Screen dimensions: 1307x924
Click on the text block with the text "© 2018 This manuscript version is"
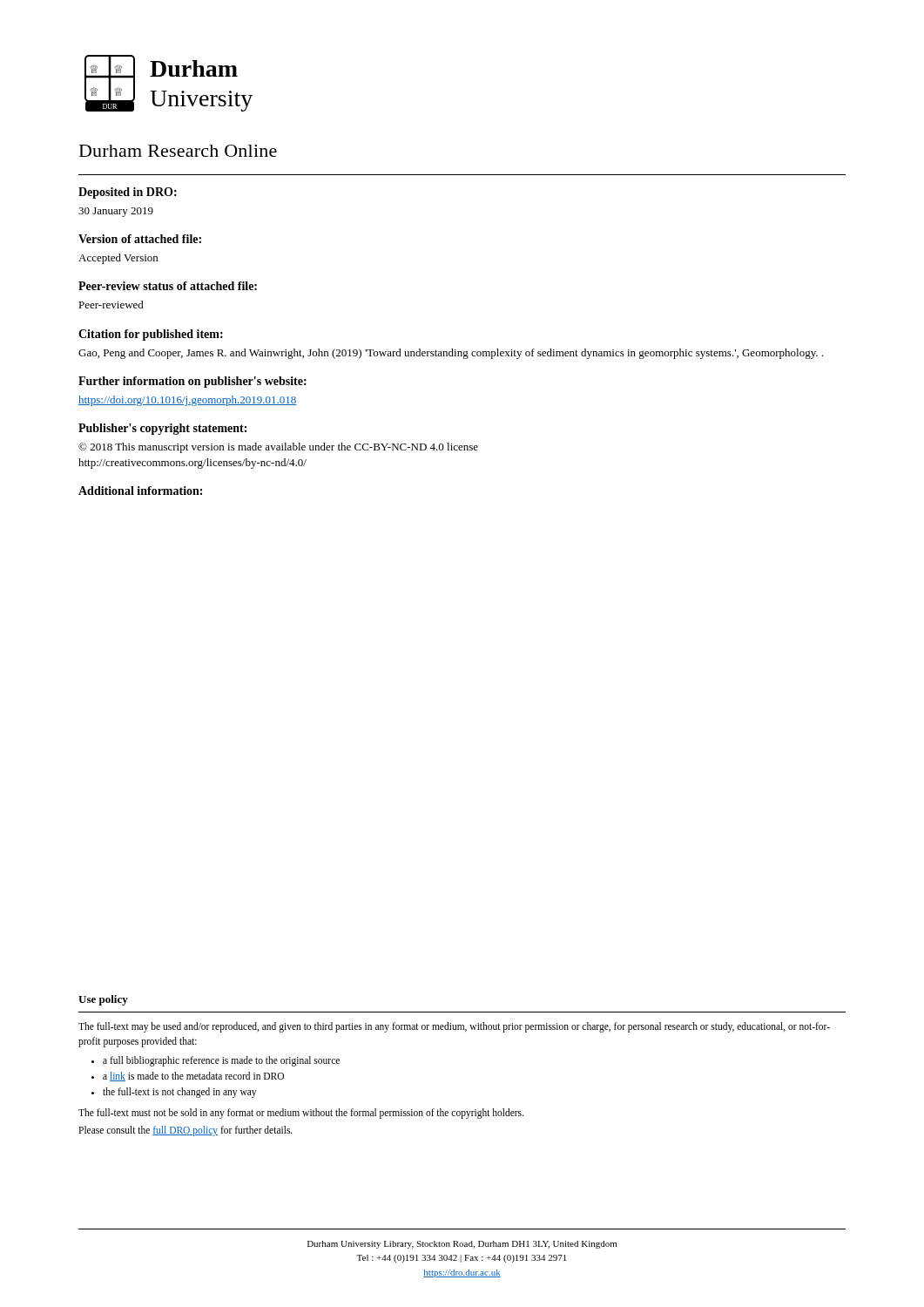coord(462,455)
